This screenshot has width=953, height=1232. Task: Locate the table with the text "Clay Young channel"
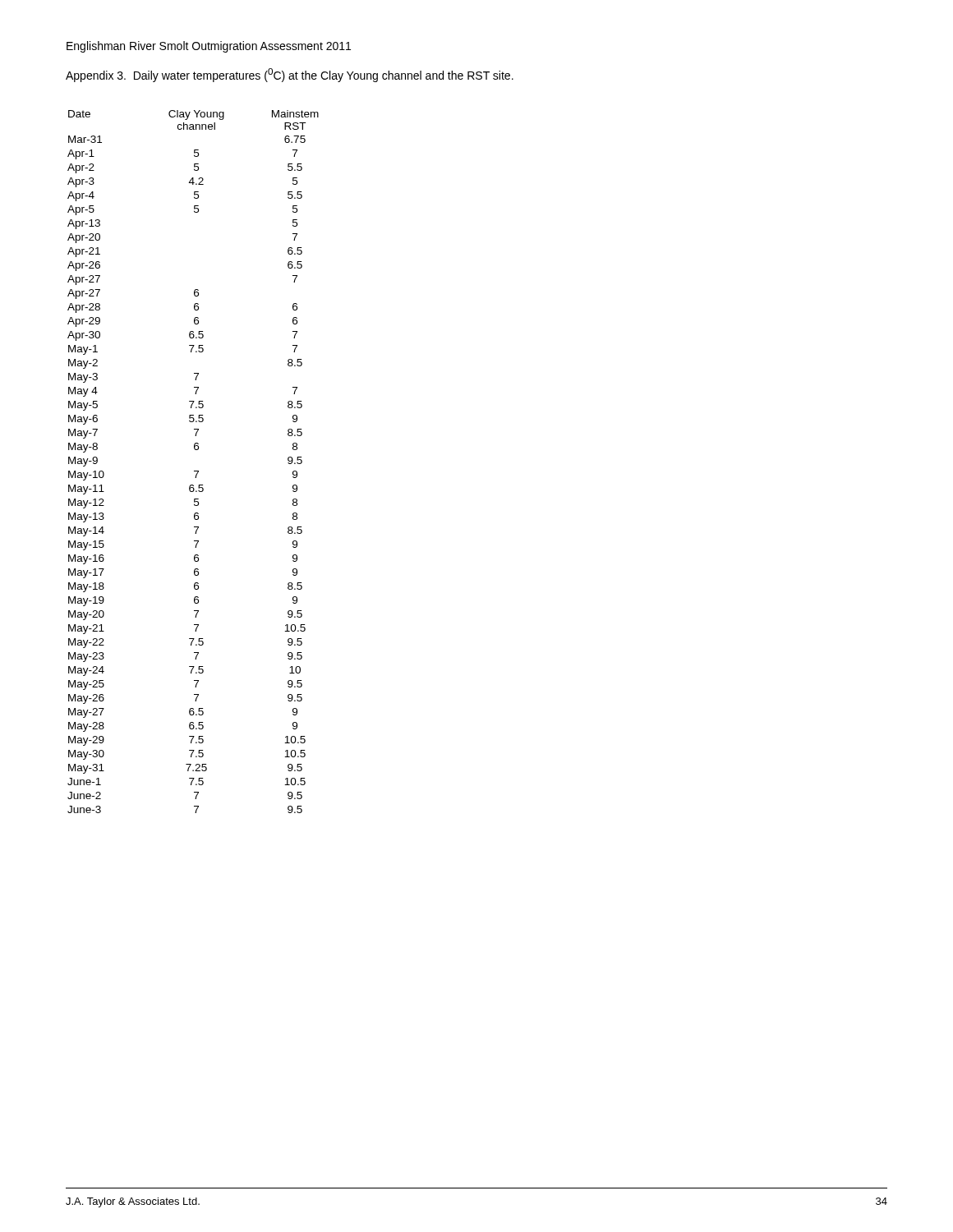click(x=206, y=462)
